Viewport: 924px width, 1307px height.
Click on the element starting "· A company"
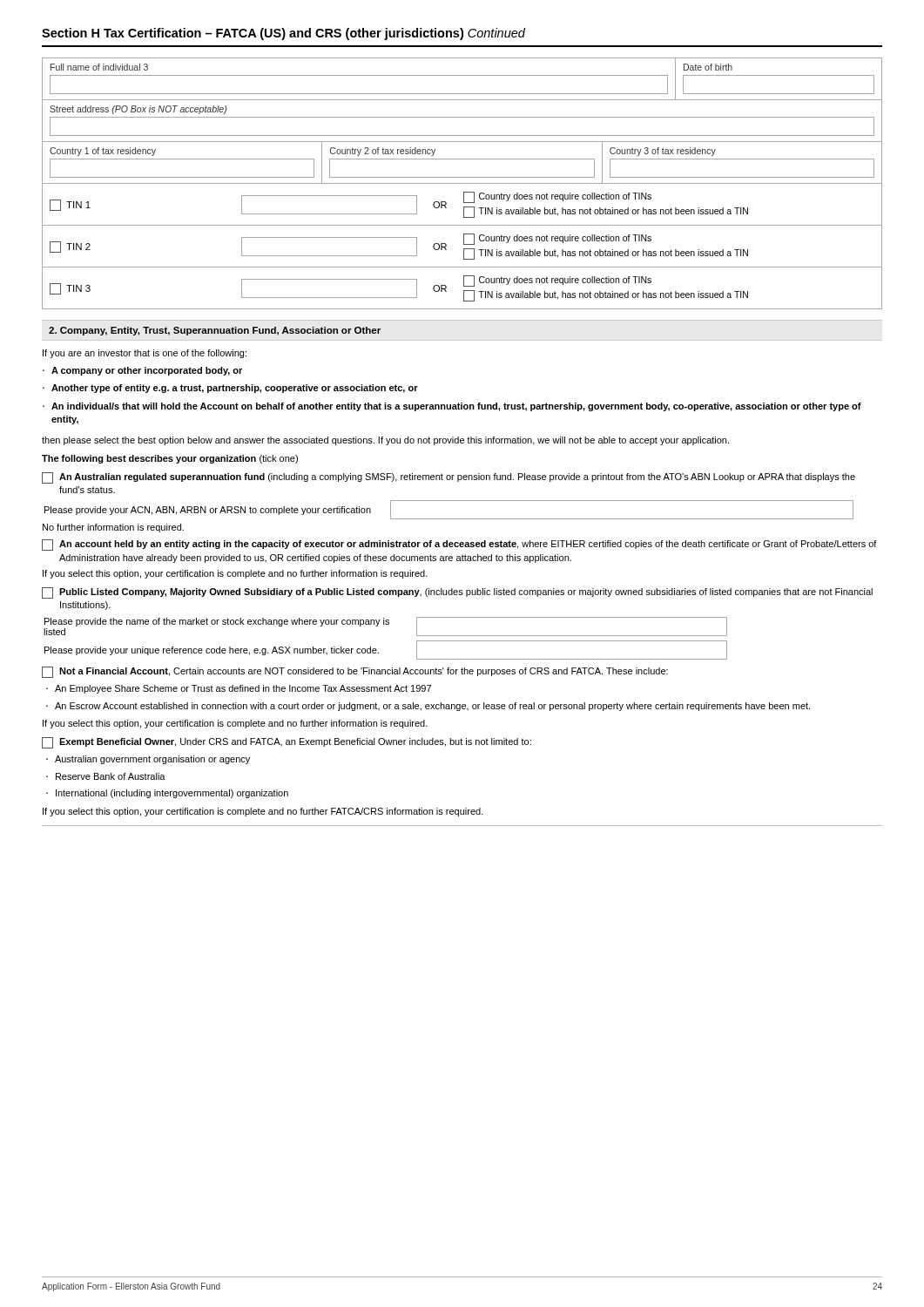(142, 371)
